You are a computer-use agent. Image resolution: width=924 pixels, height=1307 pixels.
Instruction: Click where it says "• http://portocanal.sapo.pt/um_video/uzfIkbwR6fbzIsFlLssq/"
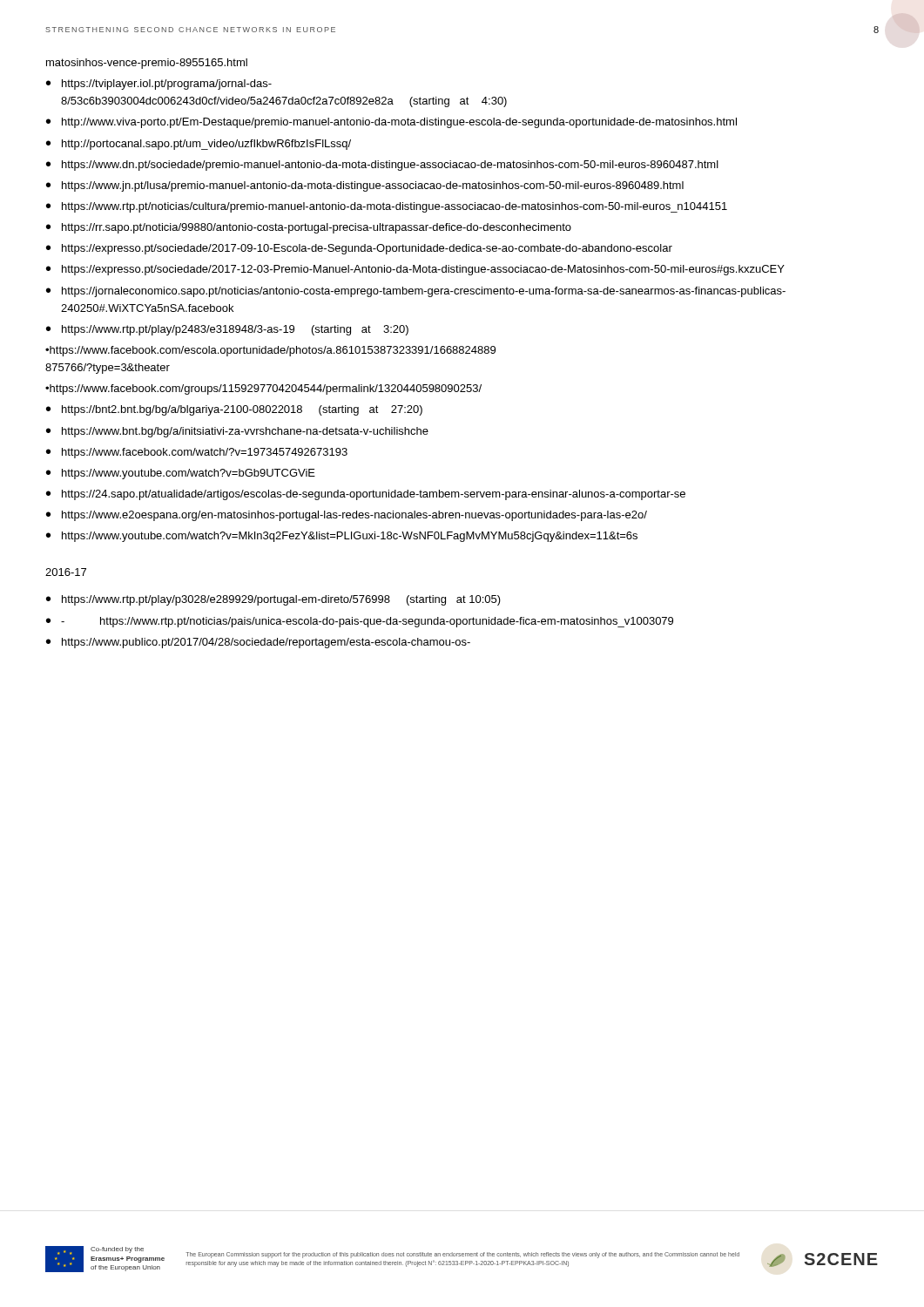point(199,145)
